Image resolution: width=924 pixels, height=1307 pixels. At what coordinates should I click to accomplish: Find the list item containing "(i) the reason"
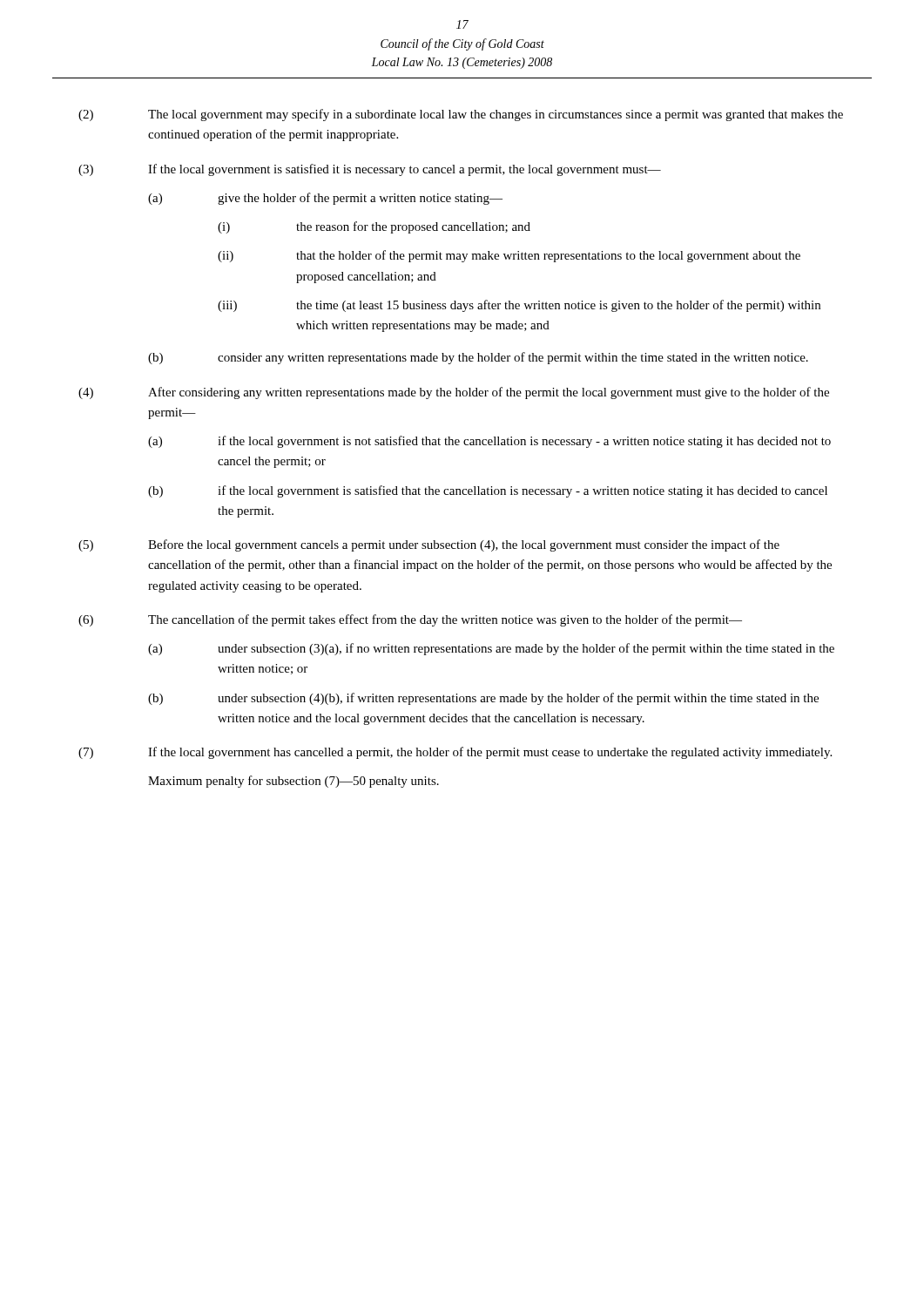click(532, 227)
